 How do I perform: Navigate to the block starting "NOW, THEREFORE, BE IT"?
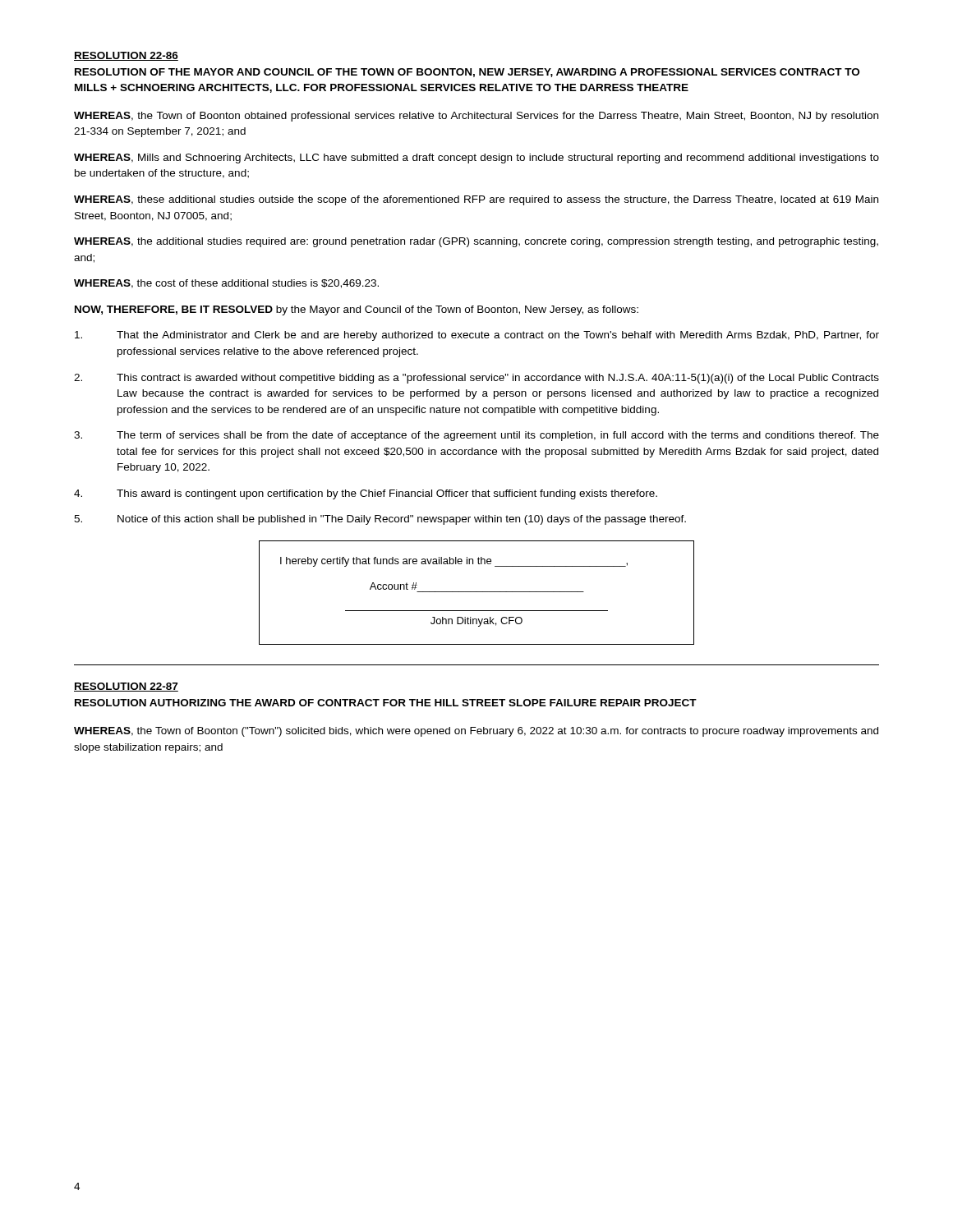click(357, 309)
